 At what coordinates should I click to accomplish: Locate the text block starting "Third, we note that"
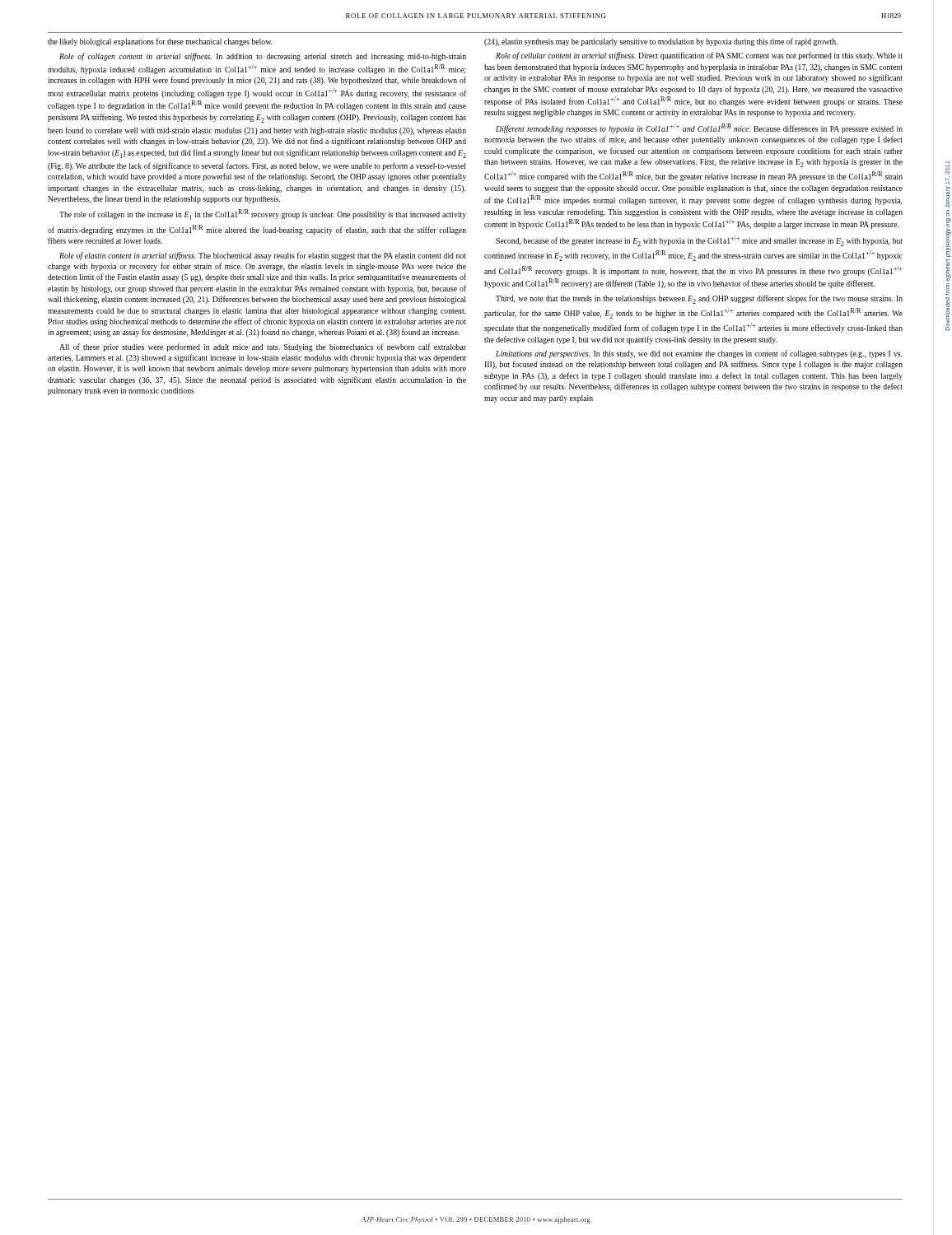(x=693, y=319)
